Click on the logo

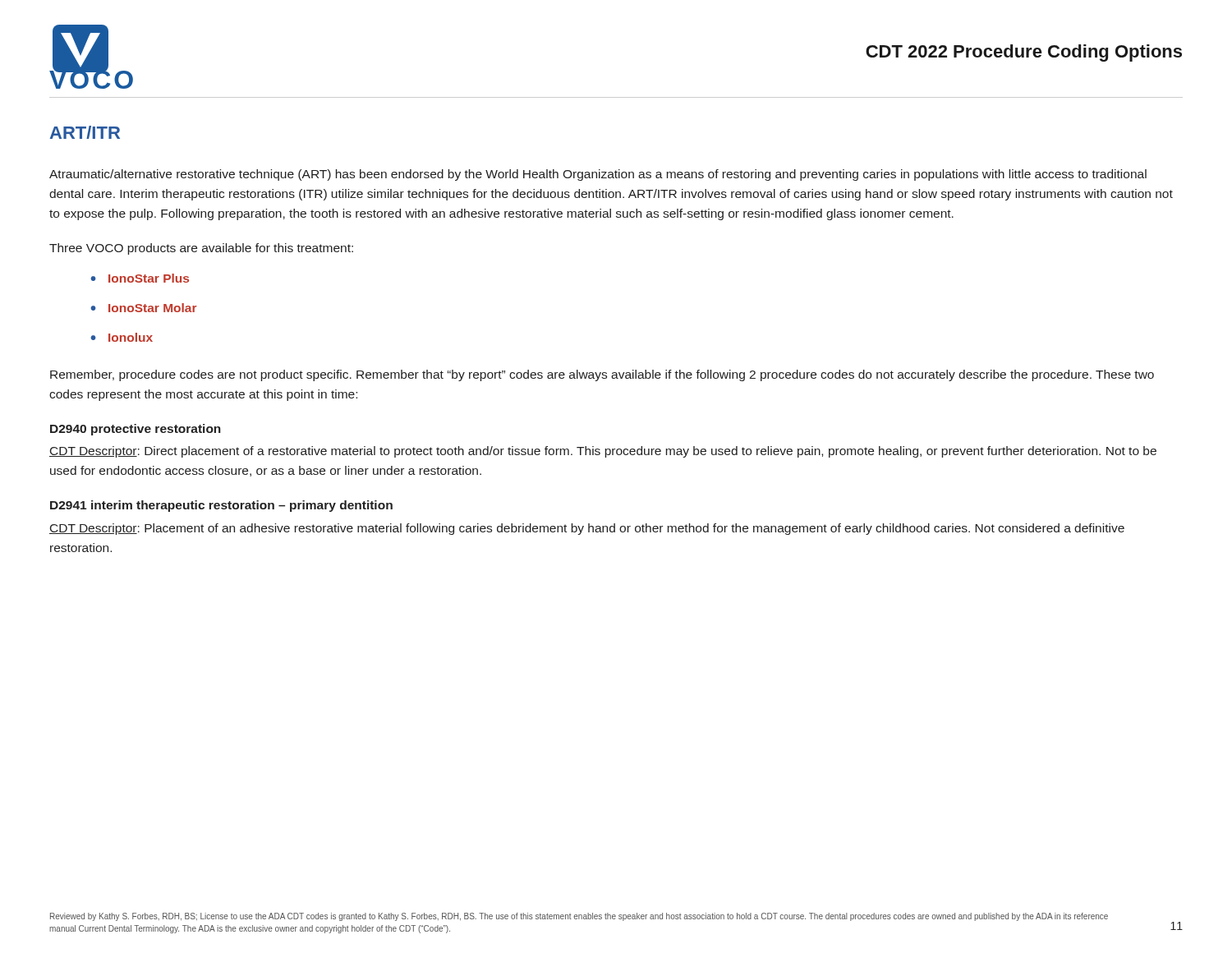[x=123, y=62]
